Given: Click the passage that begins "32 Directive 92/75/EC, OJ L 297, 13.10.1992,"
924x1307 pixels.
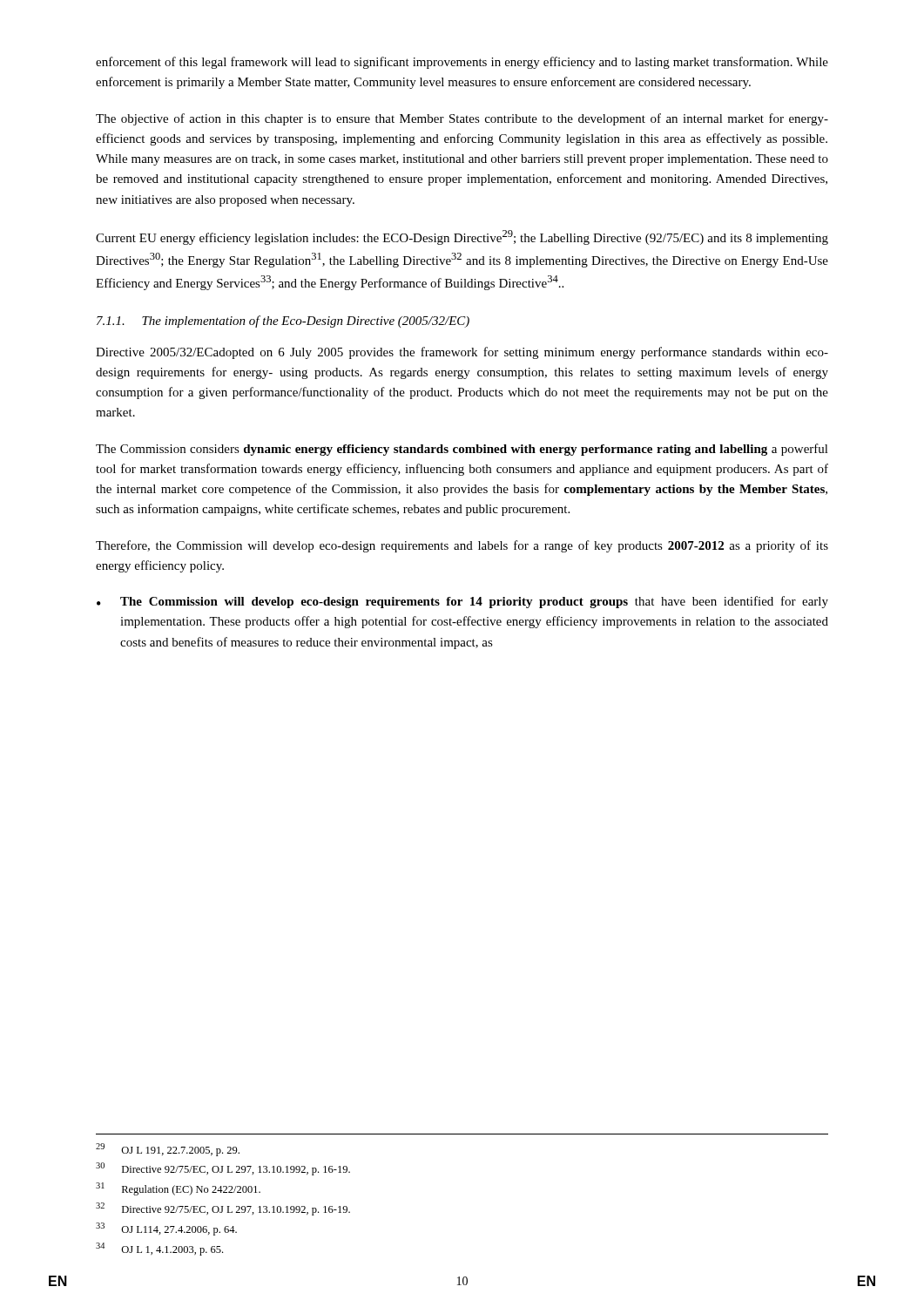Looking at the screenshot, I should pos(223,1208).
